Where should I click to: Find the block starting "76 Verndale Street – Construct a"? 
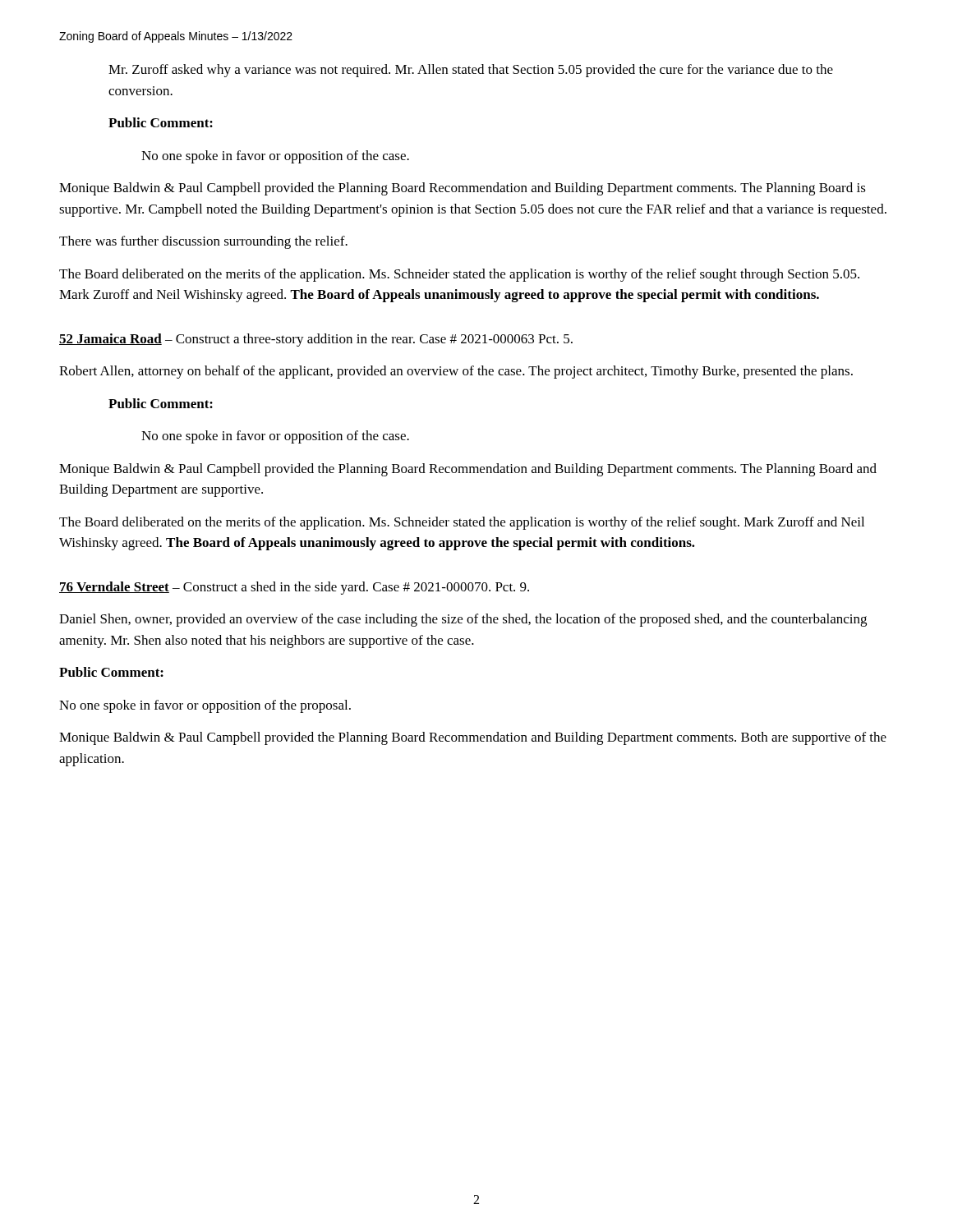(x=295, y=586)
